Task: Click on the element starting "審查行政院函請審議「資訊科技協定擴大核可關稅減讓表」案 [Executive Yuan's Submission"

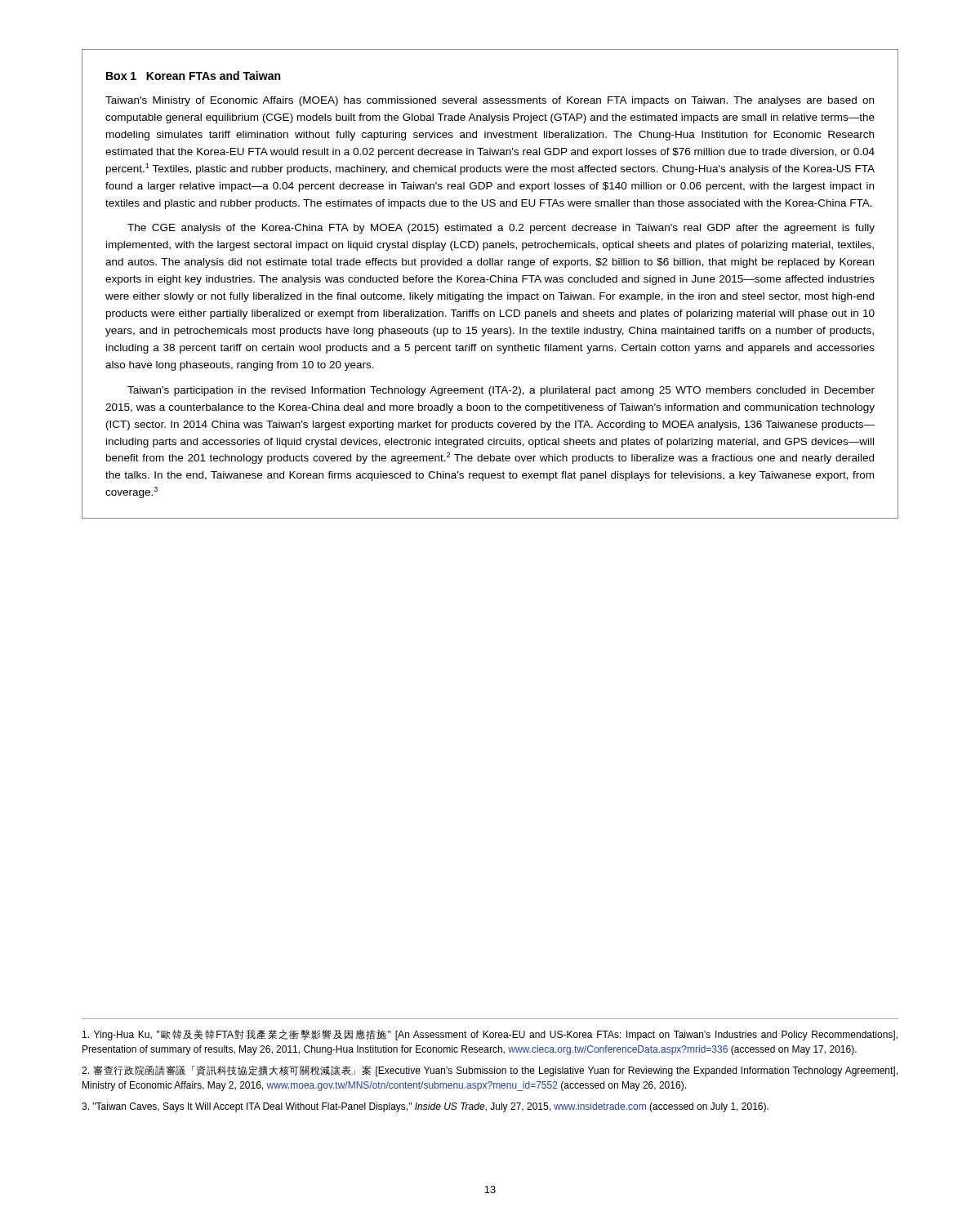Action: 490,1078
